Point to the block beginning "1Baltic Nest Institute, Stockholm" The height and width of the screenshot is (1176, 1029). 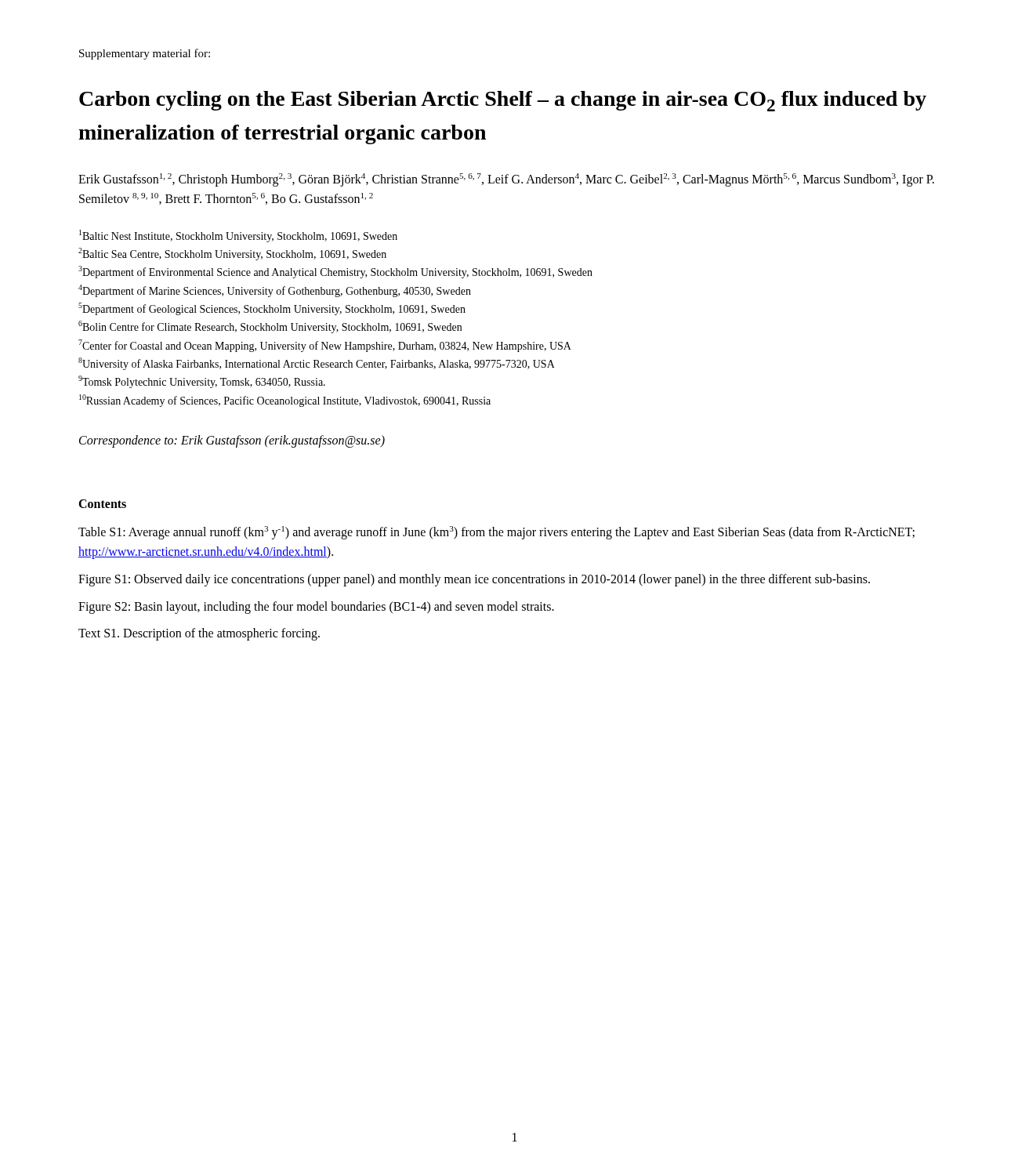(335, 317)
